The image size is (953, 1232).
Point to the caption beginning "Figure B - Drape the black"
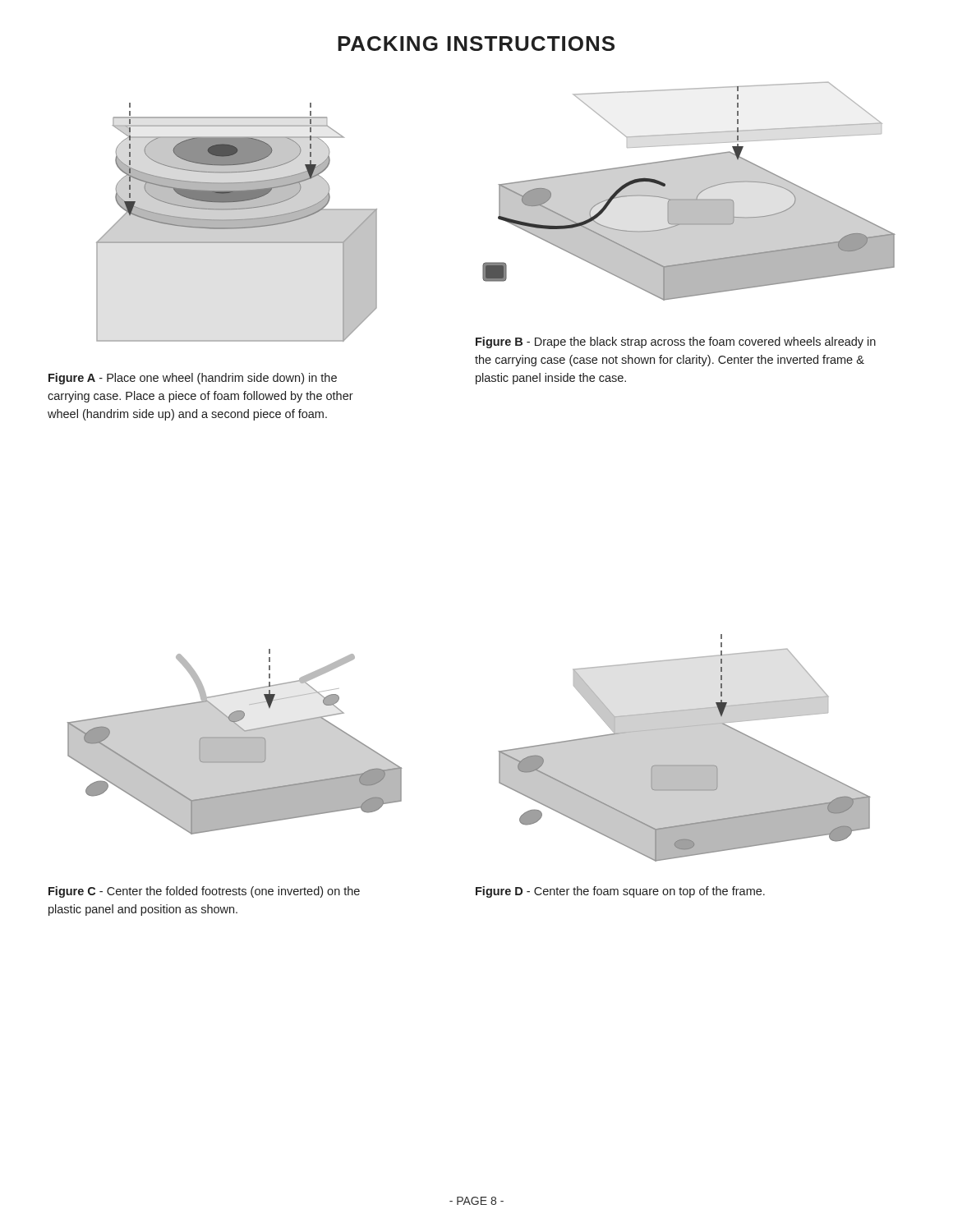point(675,360)
